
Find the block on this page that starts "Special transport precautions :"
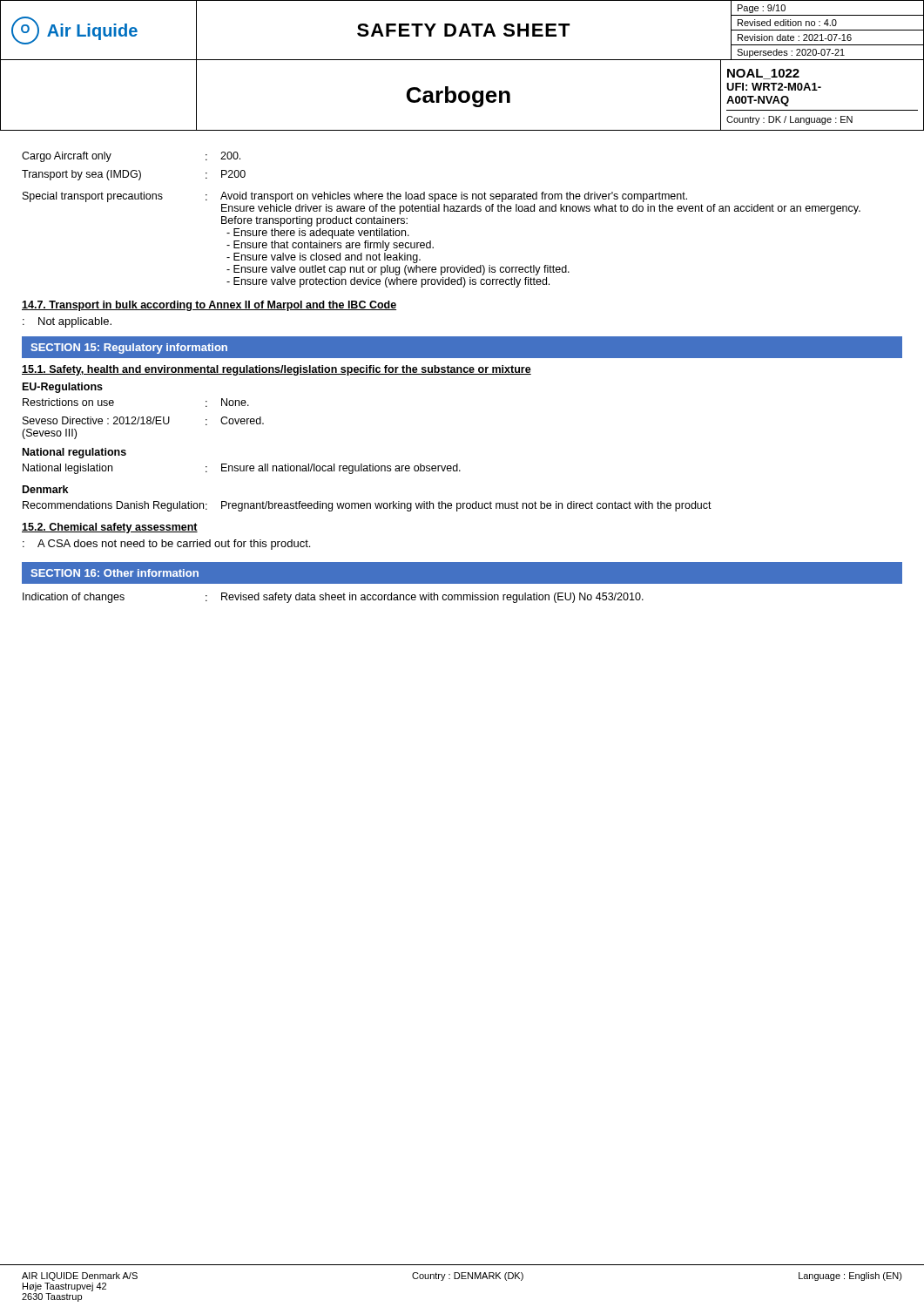point(355,197)
